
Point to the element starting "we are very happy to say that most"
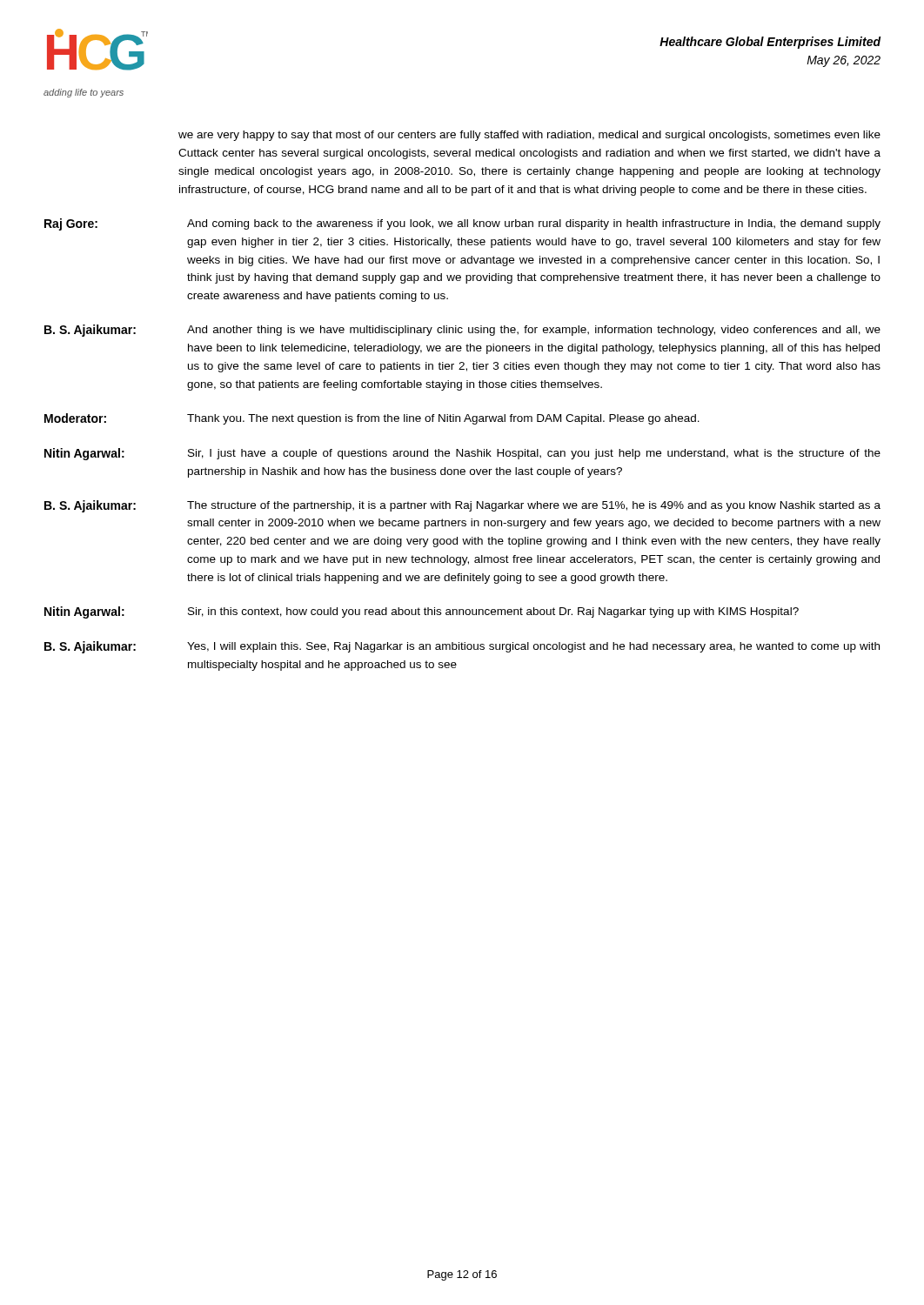529,162
